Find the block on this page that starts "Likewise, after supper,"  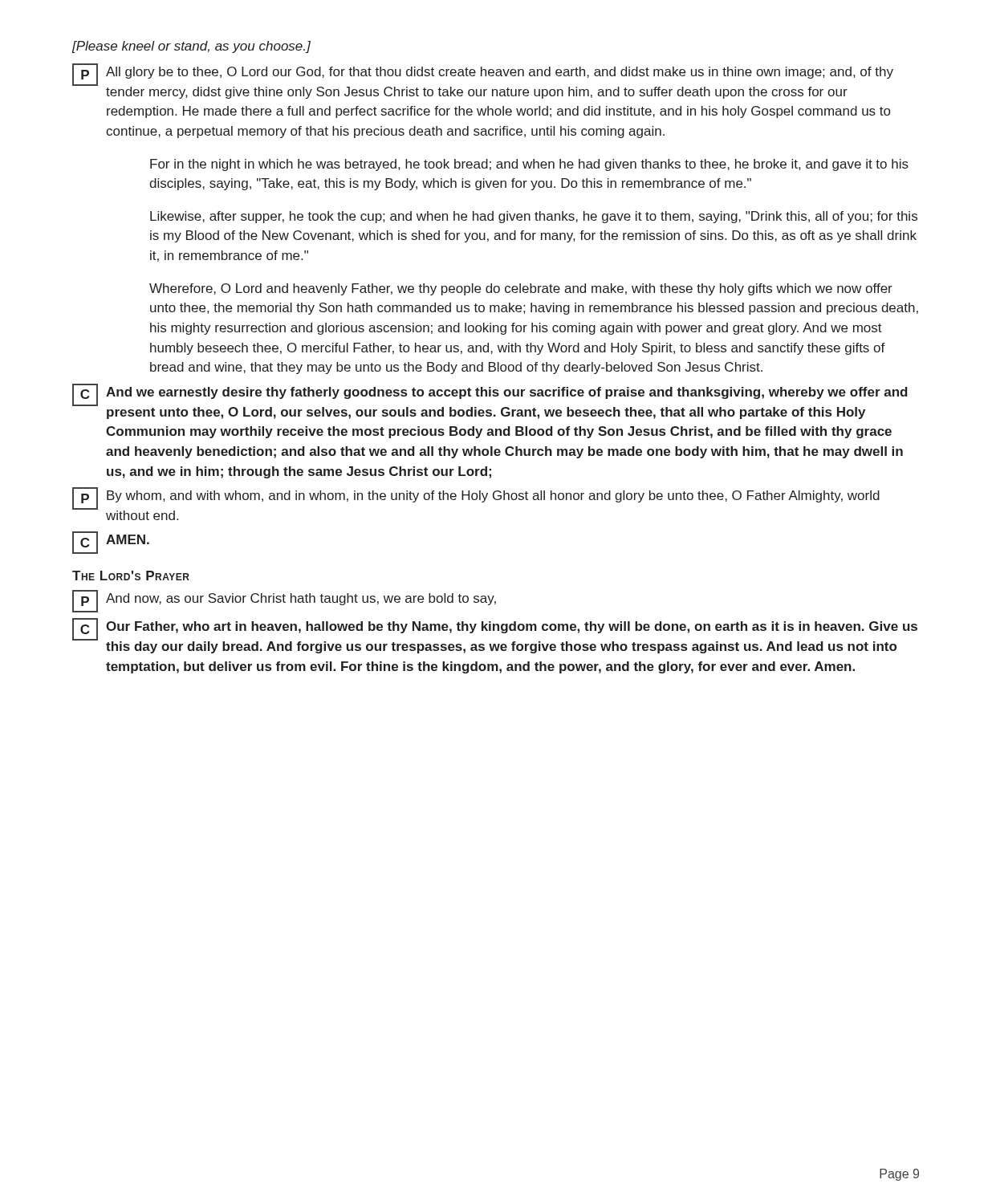pos(534,236)
